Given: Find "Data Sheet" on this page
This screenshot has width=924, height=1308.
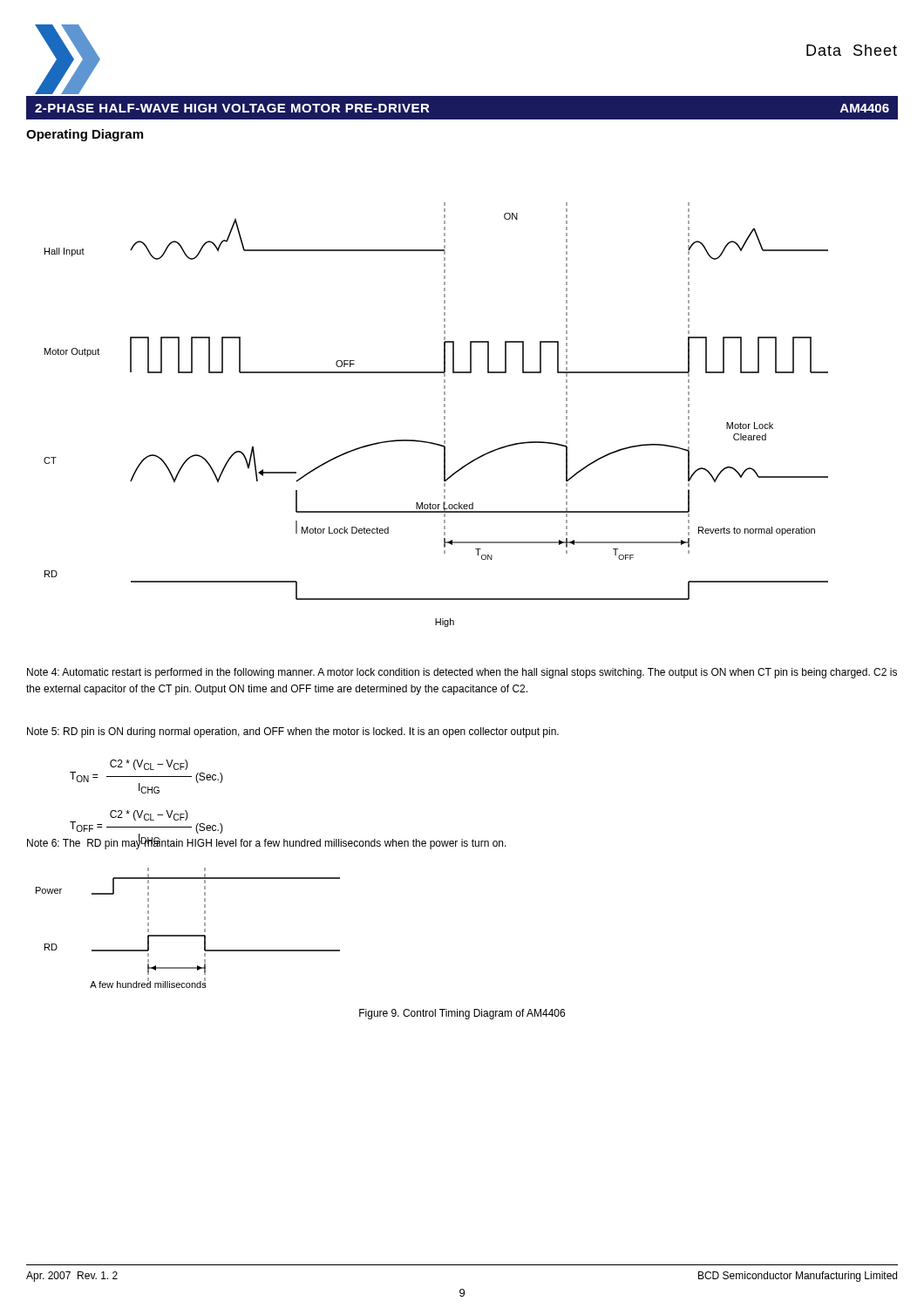Looking at the screenshot, I should 852,51.
